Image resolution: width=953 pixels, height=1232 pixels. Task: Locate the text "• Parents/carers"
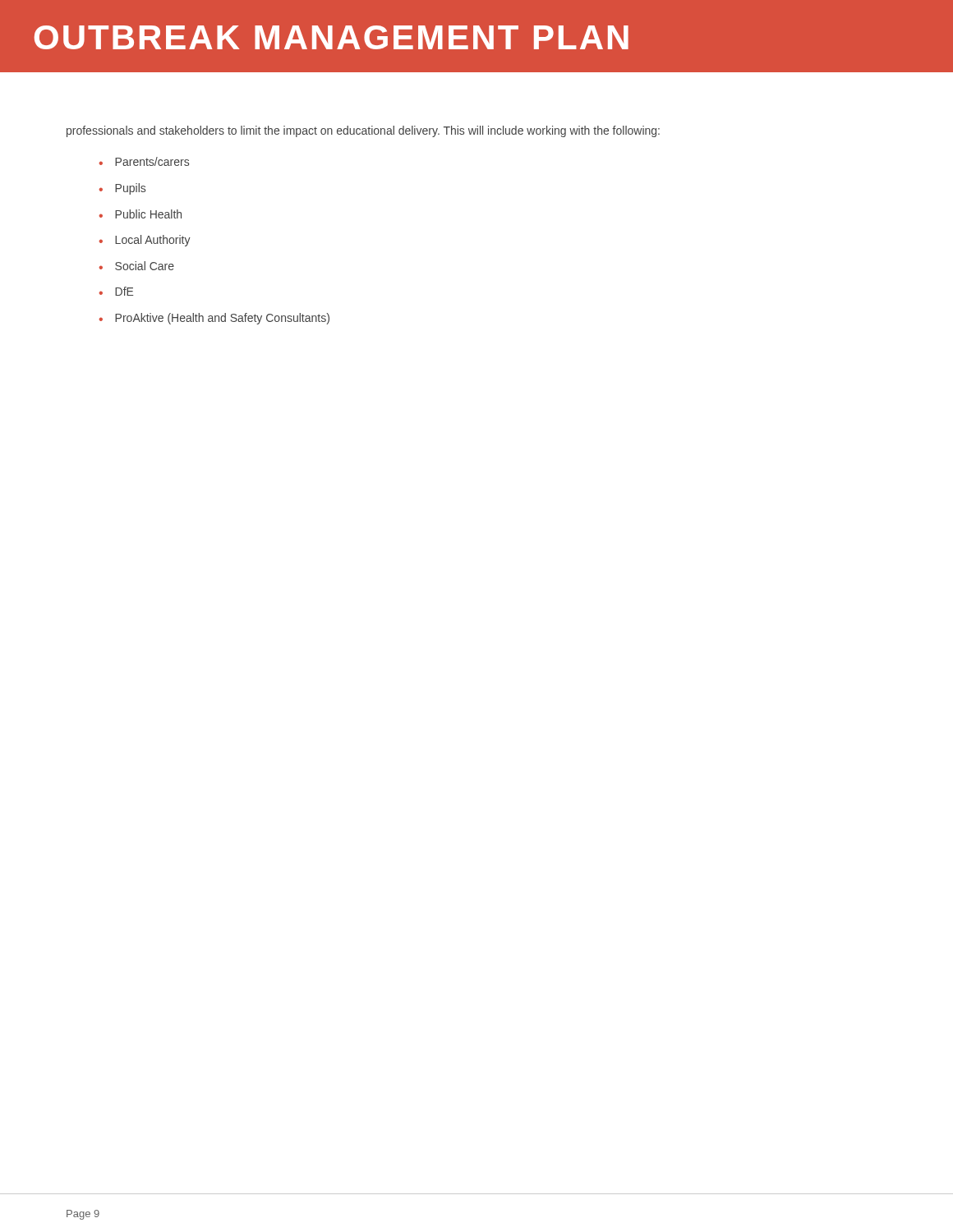[144, 164]
